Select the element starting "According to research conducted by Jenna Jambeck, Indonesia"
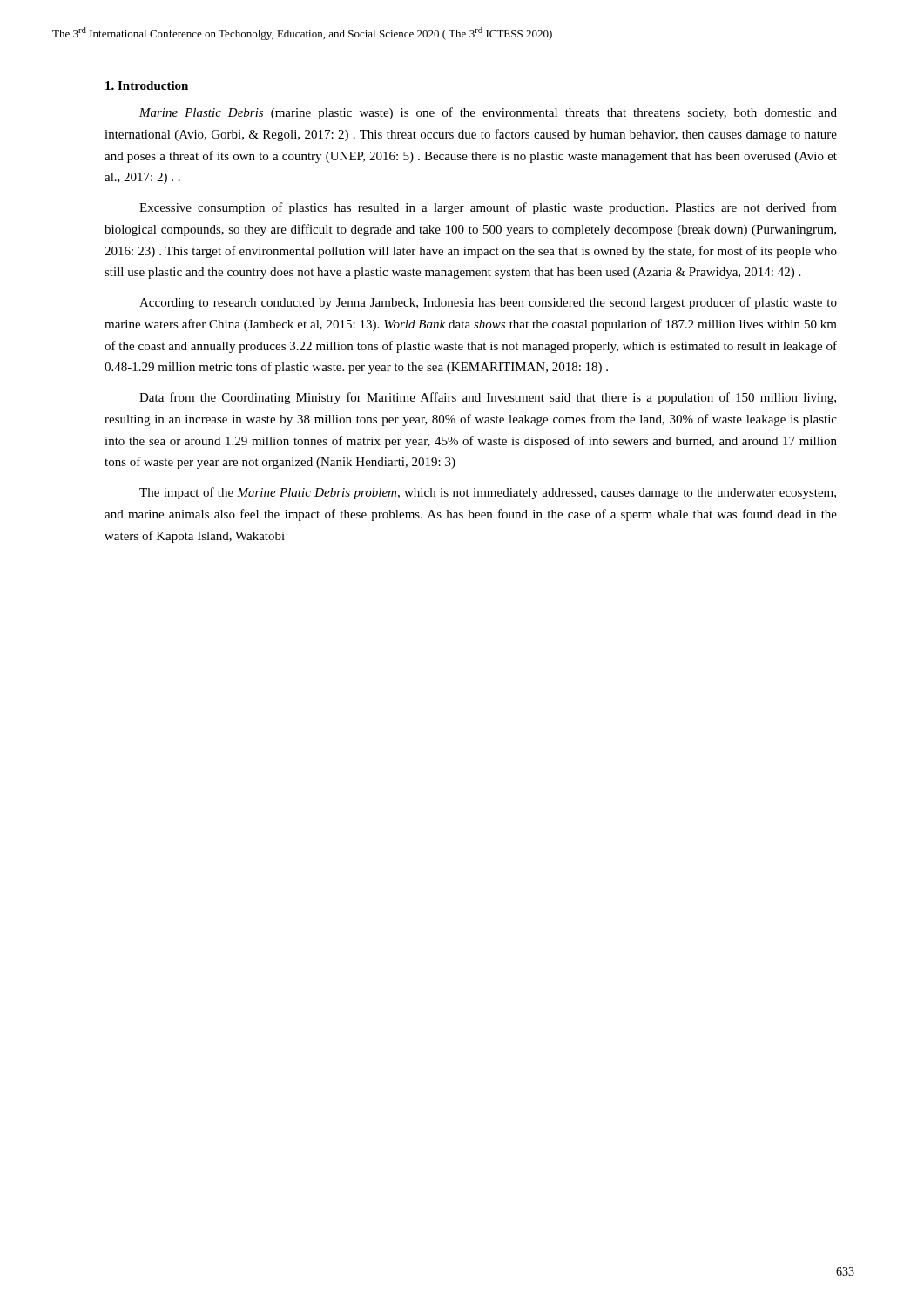The height and width of the screenshot is (1307, 924). [x=471, y=335]
